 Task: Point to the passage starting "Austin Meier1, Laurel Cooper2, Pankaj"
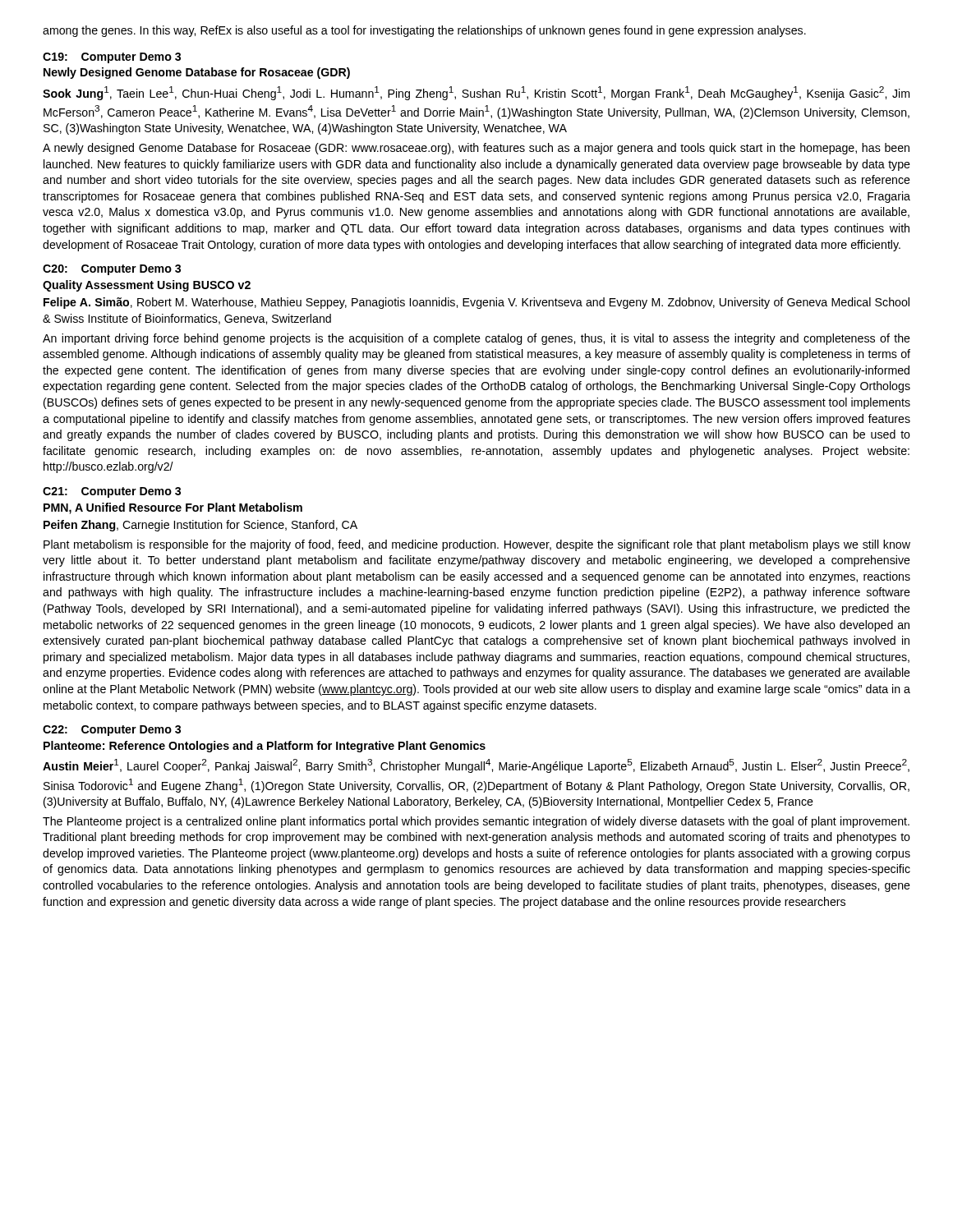coord(476,783)
